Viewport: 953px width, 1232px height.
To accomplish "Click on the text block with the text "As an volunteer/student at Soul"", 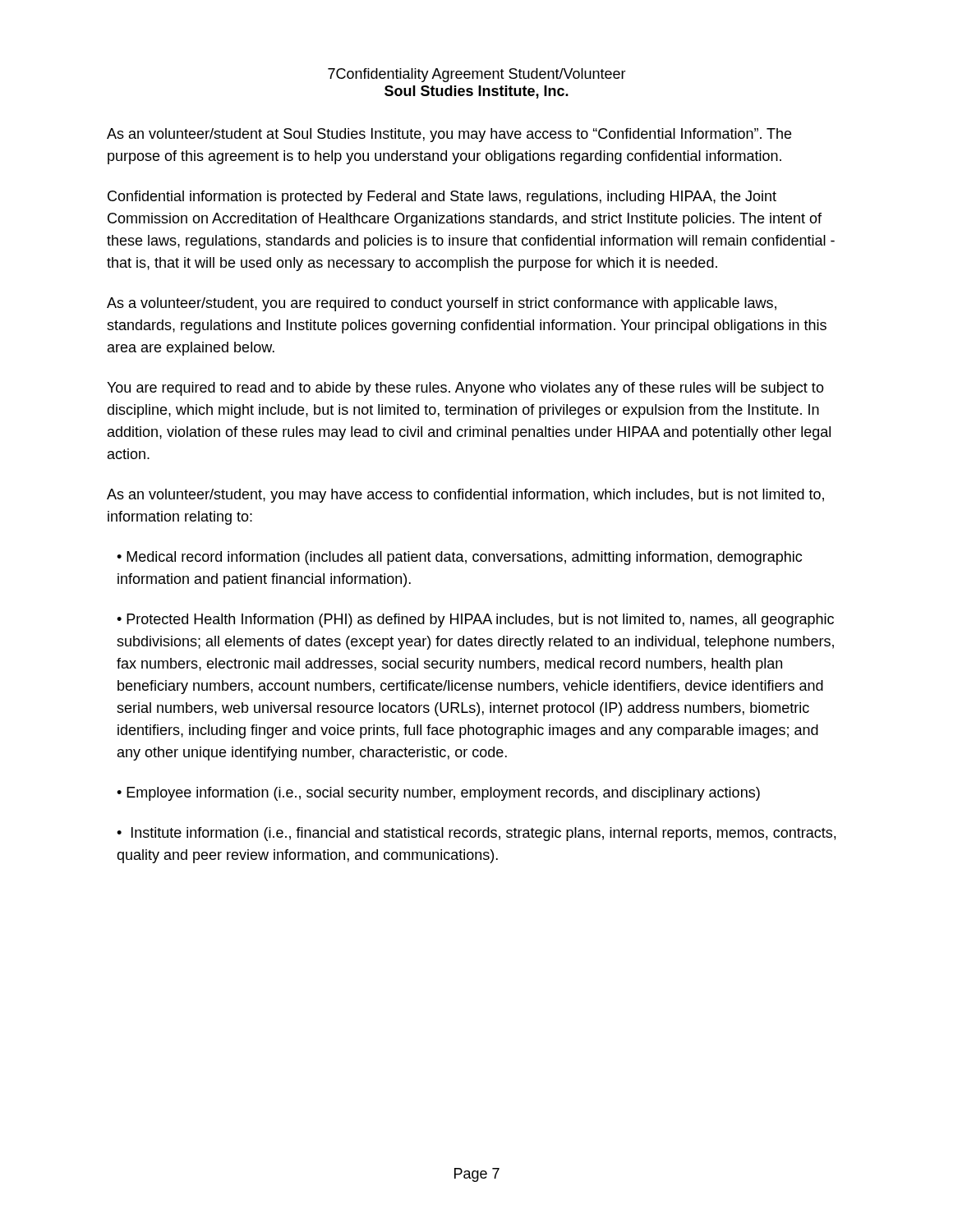I will click(x=449, y=145).
